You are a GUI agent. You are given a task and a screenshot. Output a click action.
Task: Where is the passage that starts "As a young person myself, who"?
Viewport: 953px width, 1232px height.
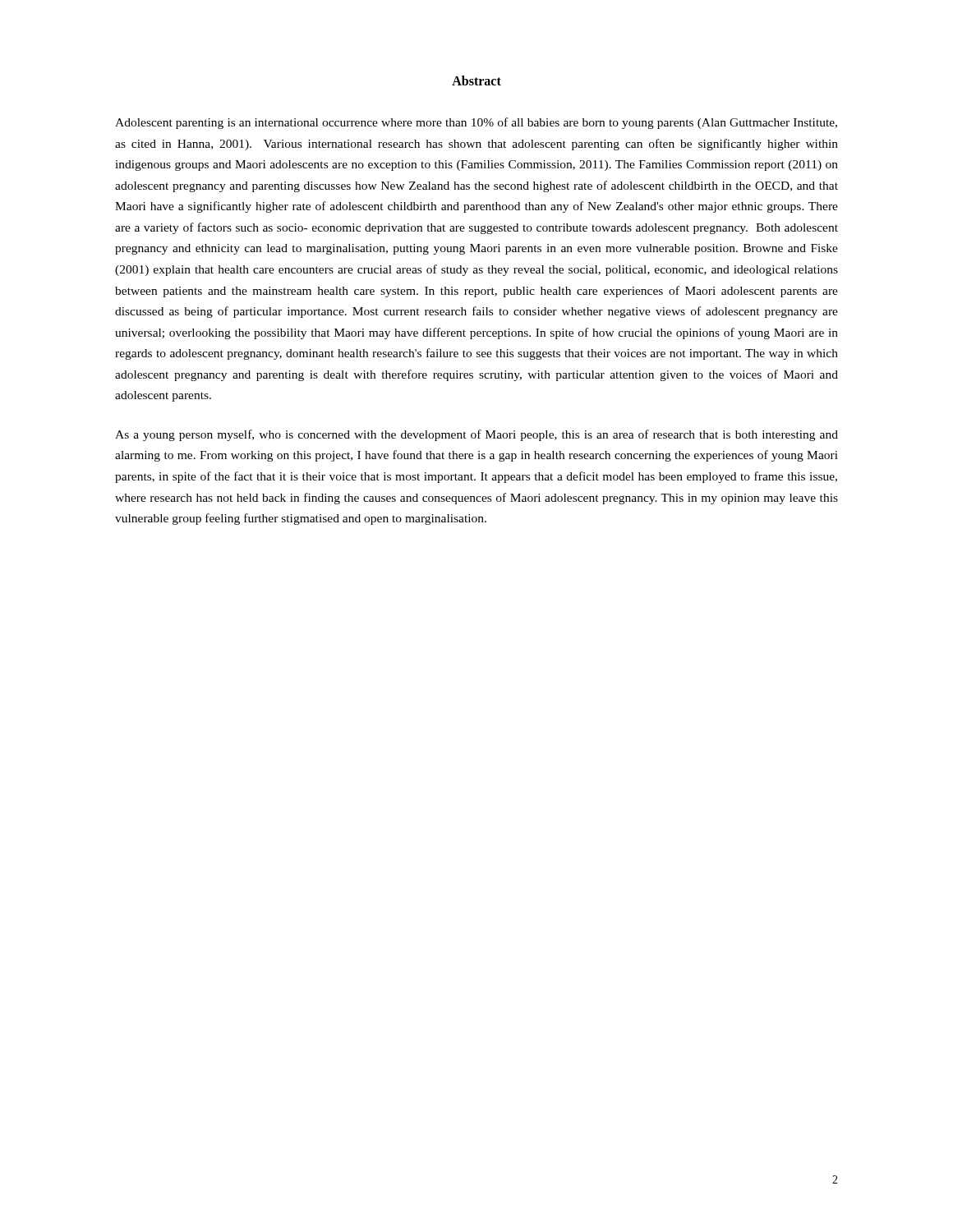[x=476, y=476]
